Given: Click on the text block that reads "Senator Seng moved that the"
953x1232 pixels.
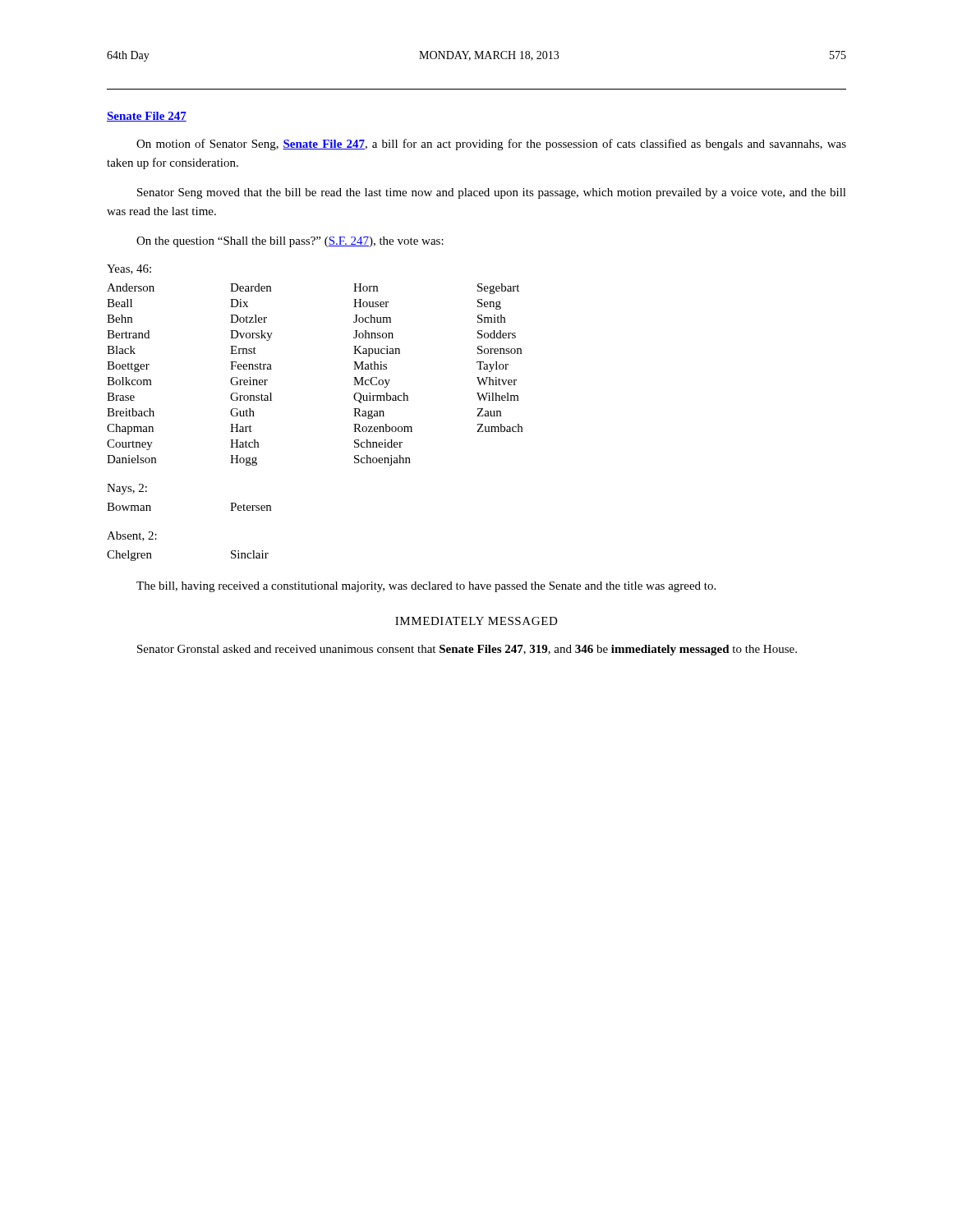Looking at the screenshot, I should point(476,201).
